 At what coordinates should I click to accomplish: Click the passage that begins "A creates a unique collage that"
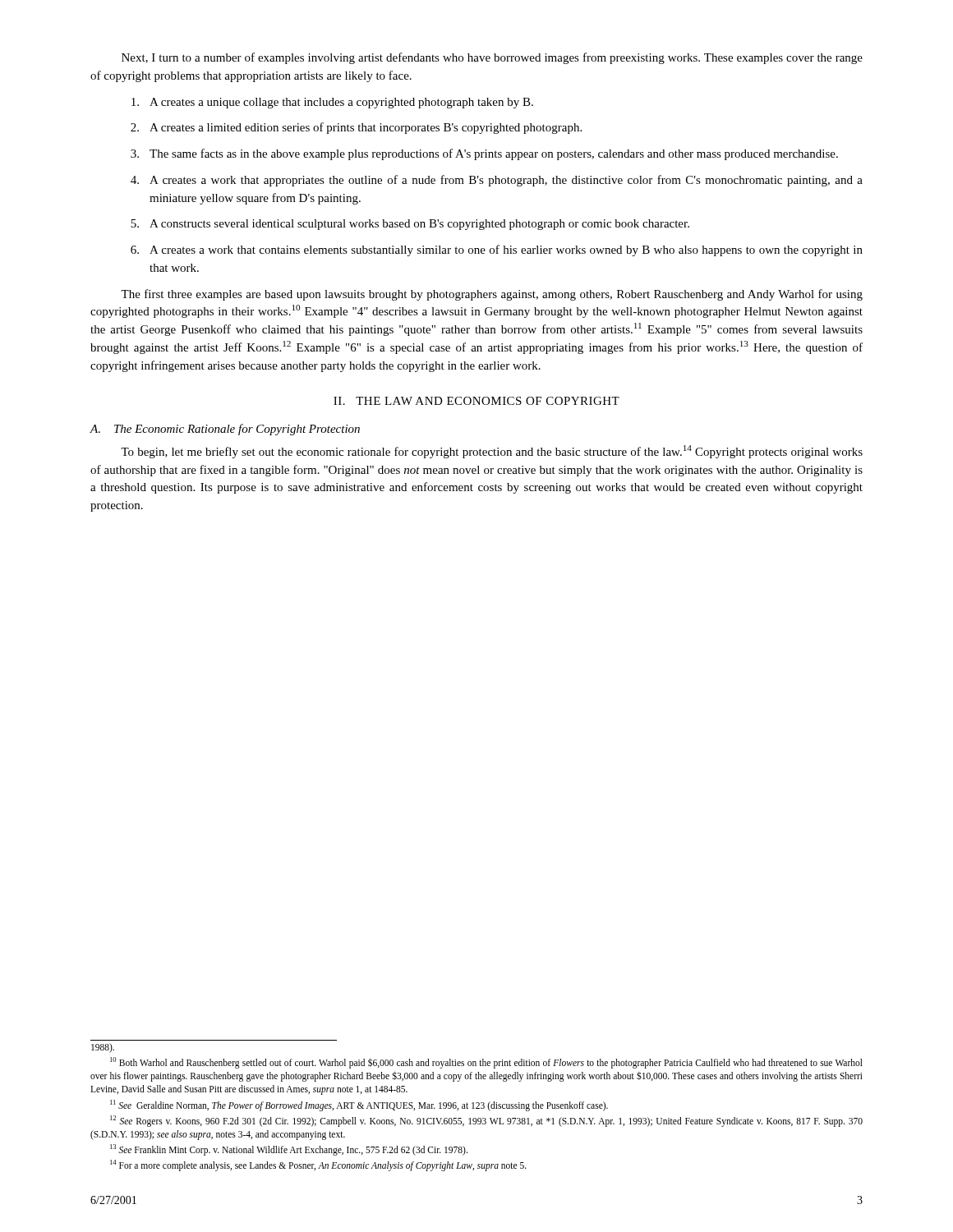tap(476, 102)
